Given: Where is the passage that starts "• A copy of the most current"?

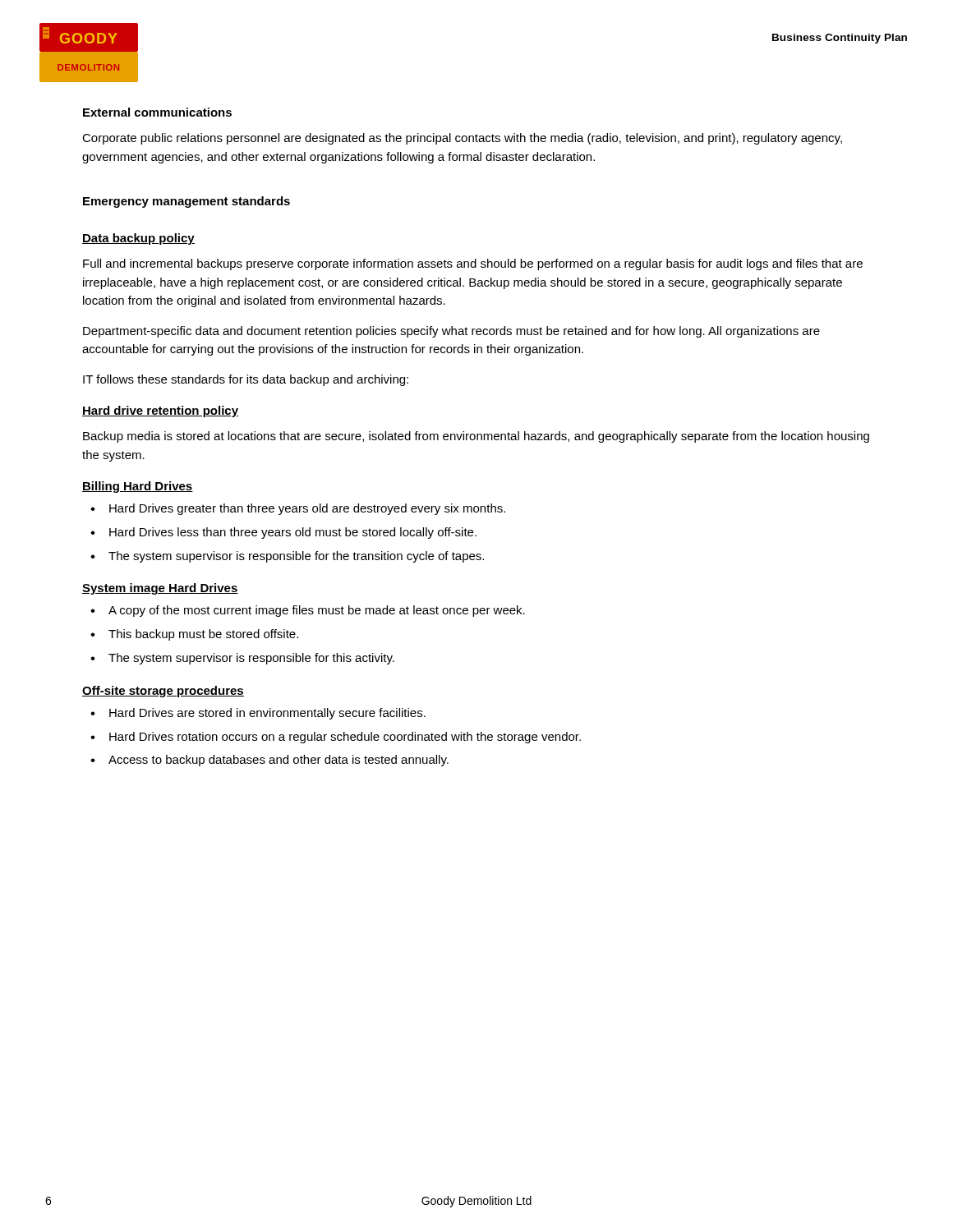Looking at the screenshot, I should pos(308,611).
